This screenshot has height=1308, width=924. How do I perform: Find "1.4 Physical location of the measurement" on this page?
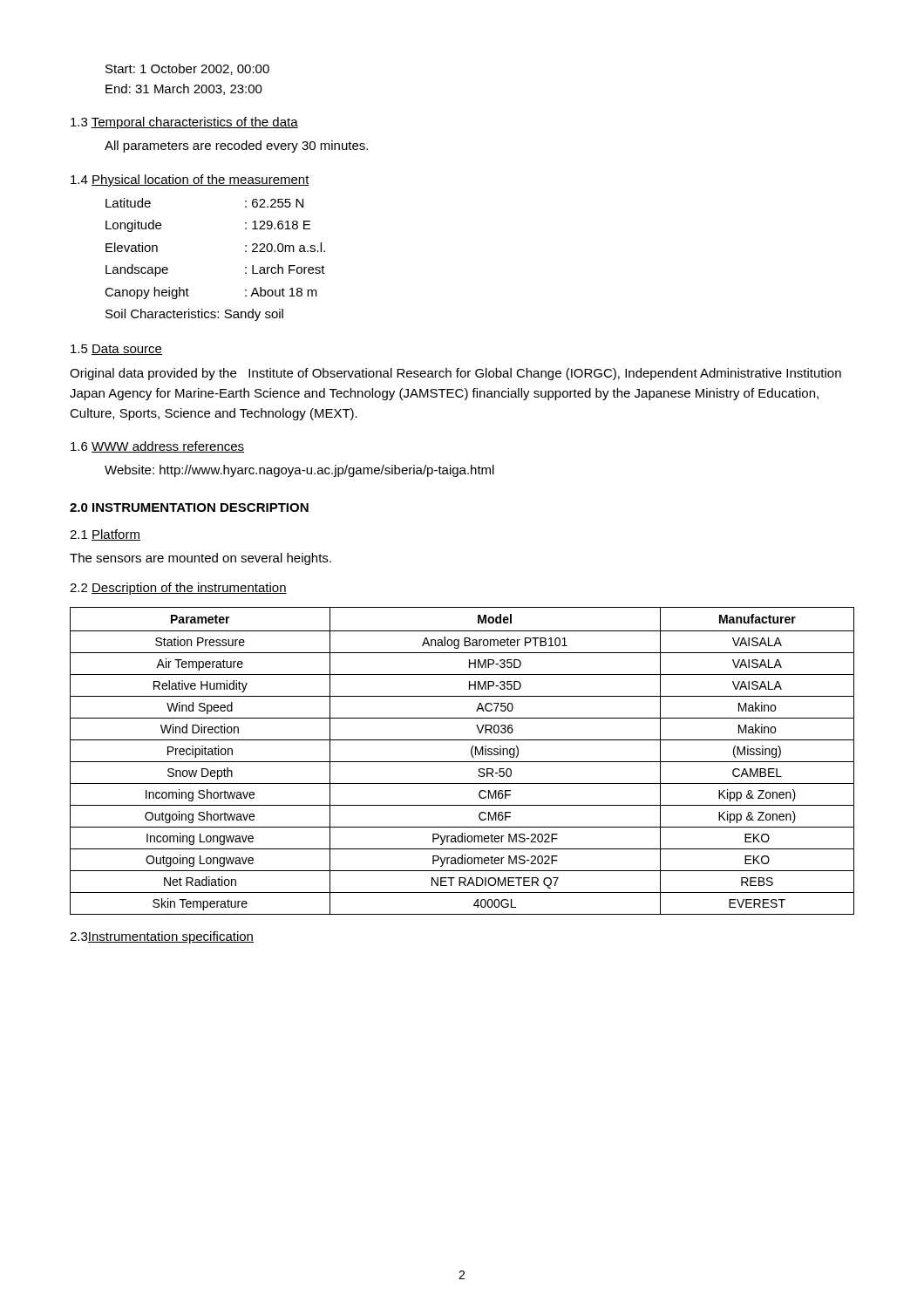click(189, 179)
